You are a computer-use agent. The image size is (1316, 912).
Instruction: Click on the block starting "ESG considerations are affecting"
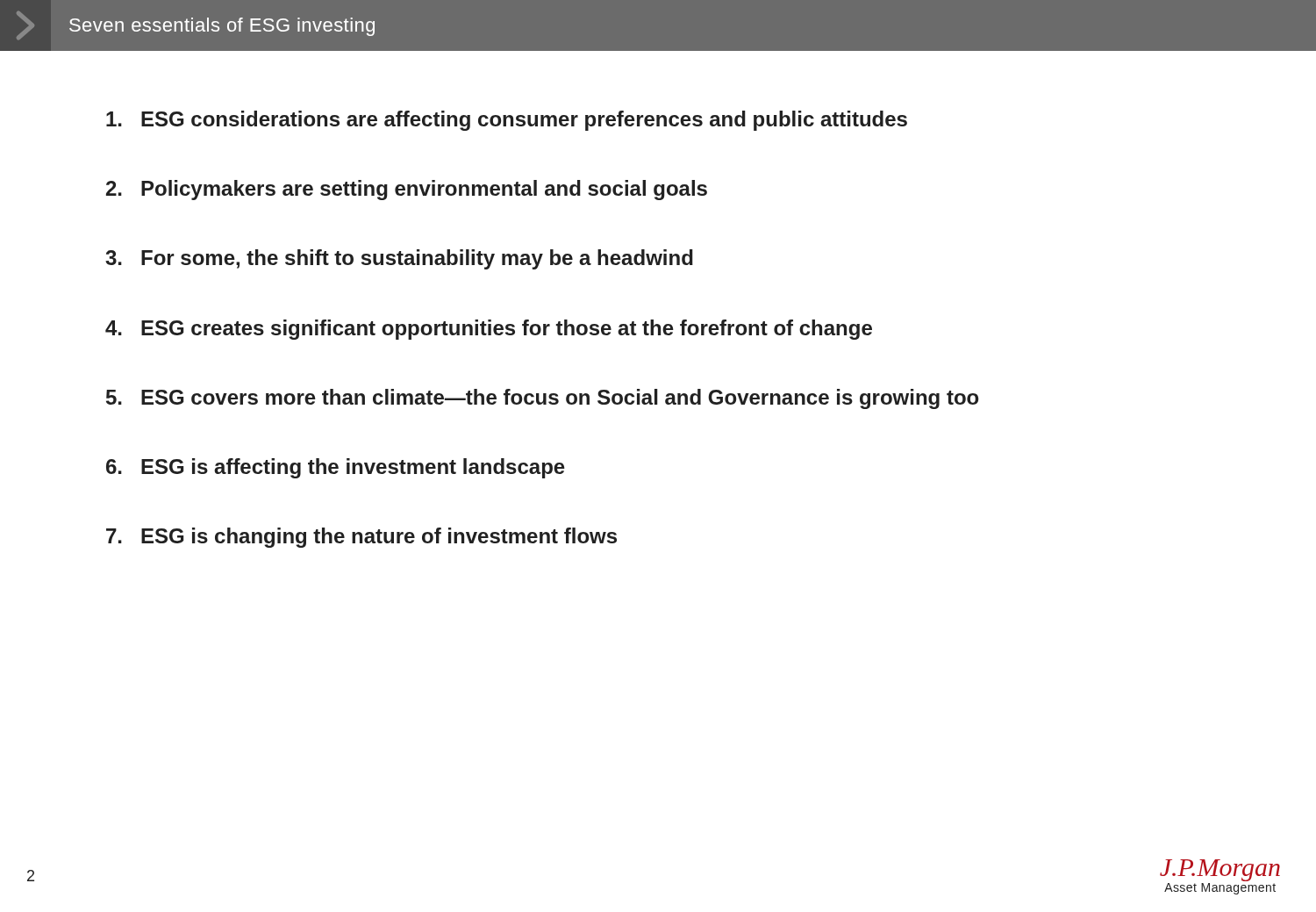pos(489,119)
